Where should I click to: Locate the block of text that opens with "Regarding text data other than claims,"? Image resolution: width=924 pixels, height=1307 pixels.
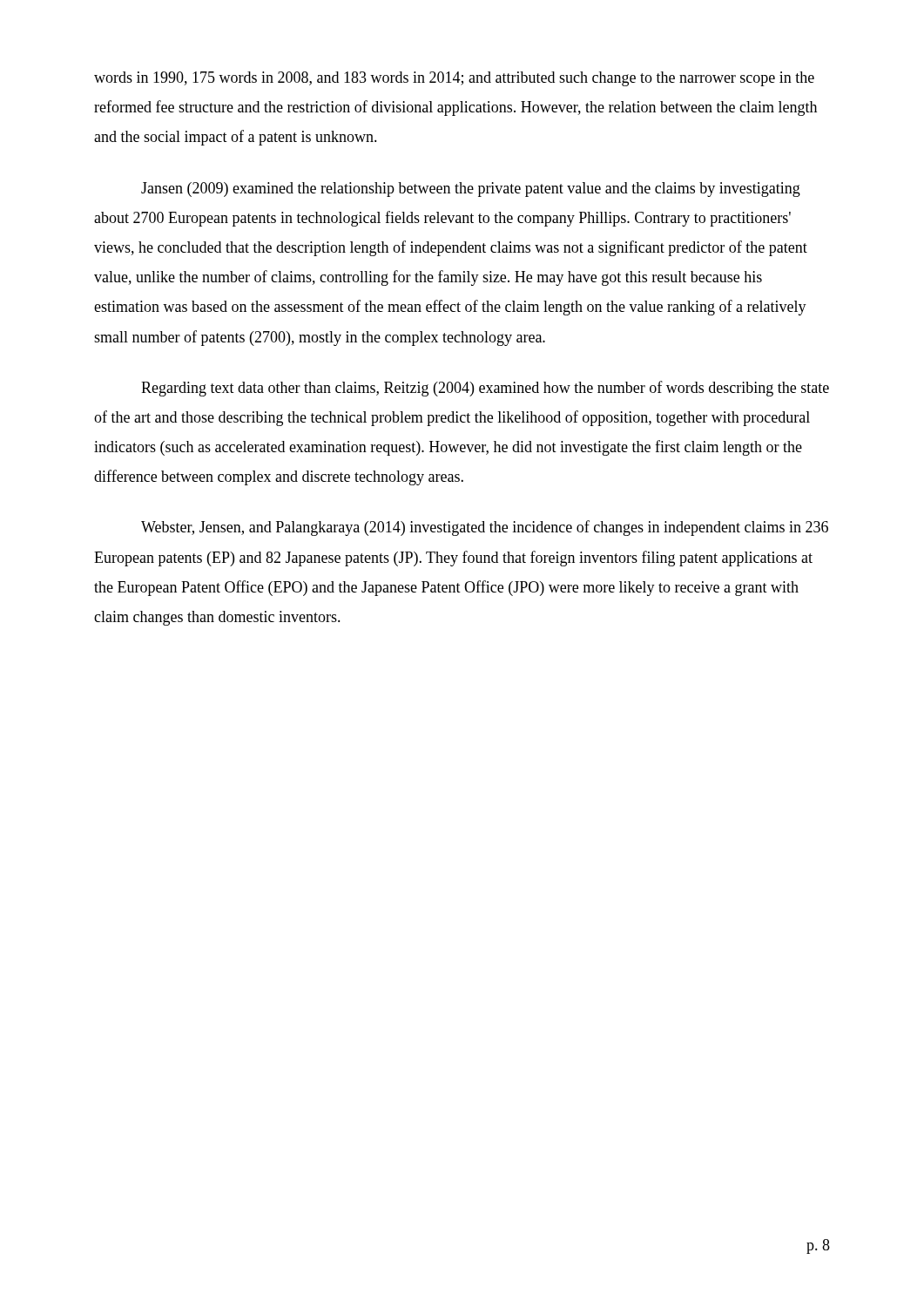pos(462,432)
